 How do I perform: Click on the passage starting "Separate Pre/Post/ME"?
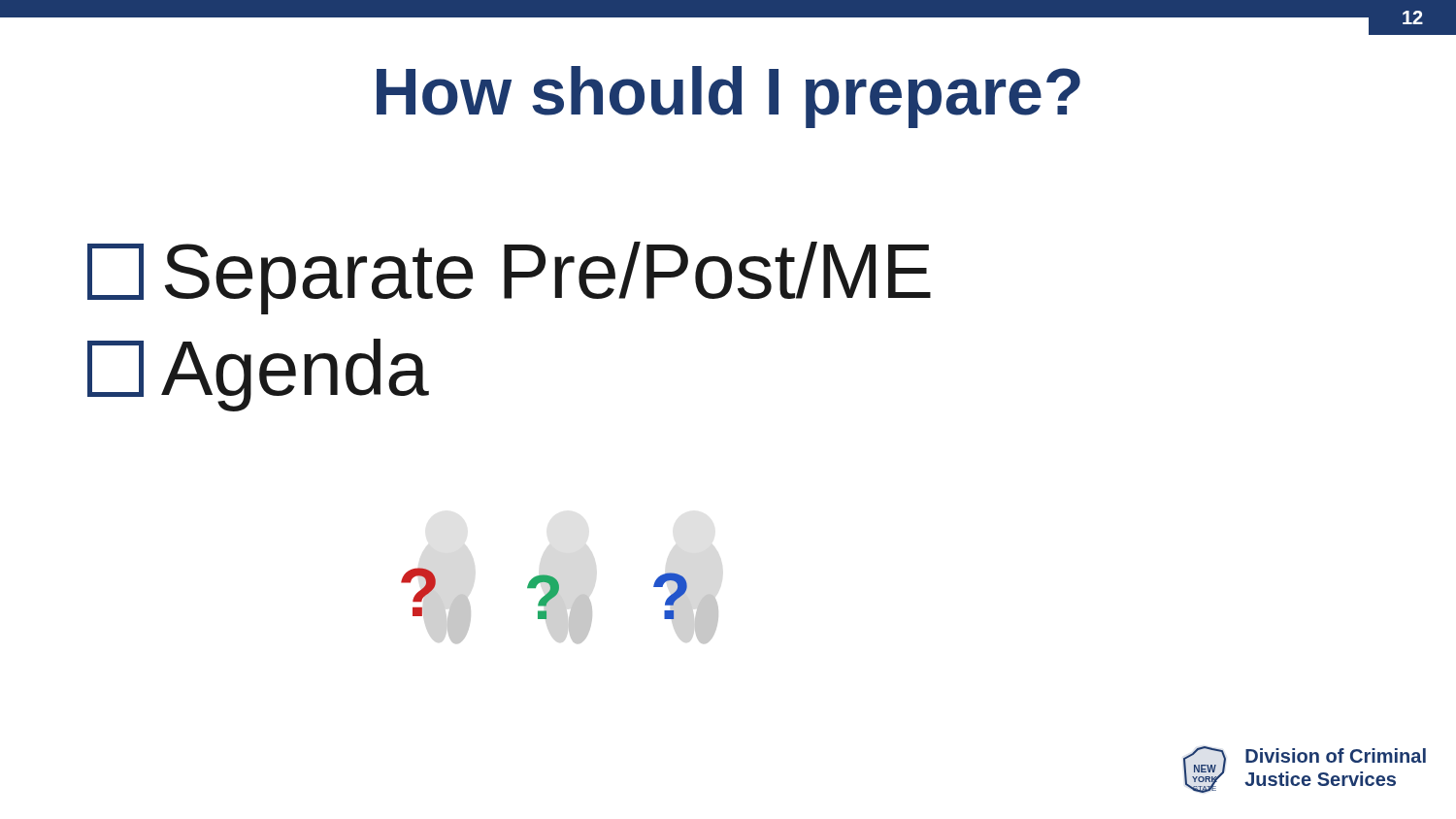point(511,272)
